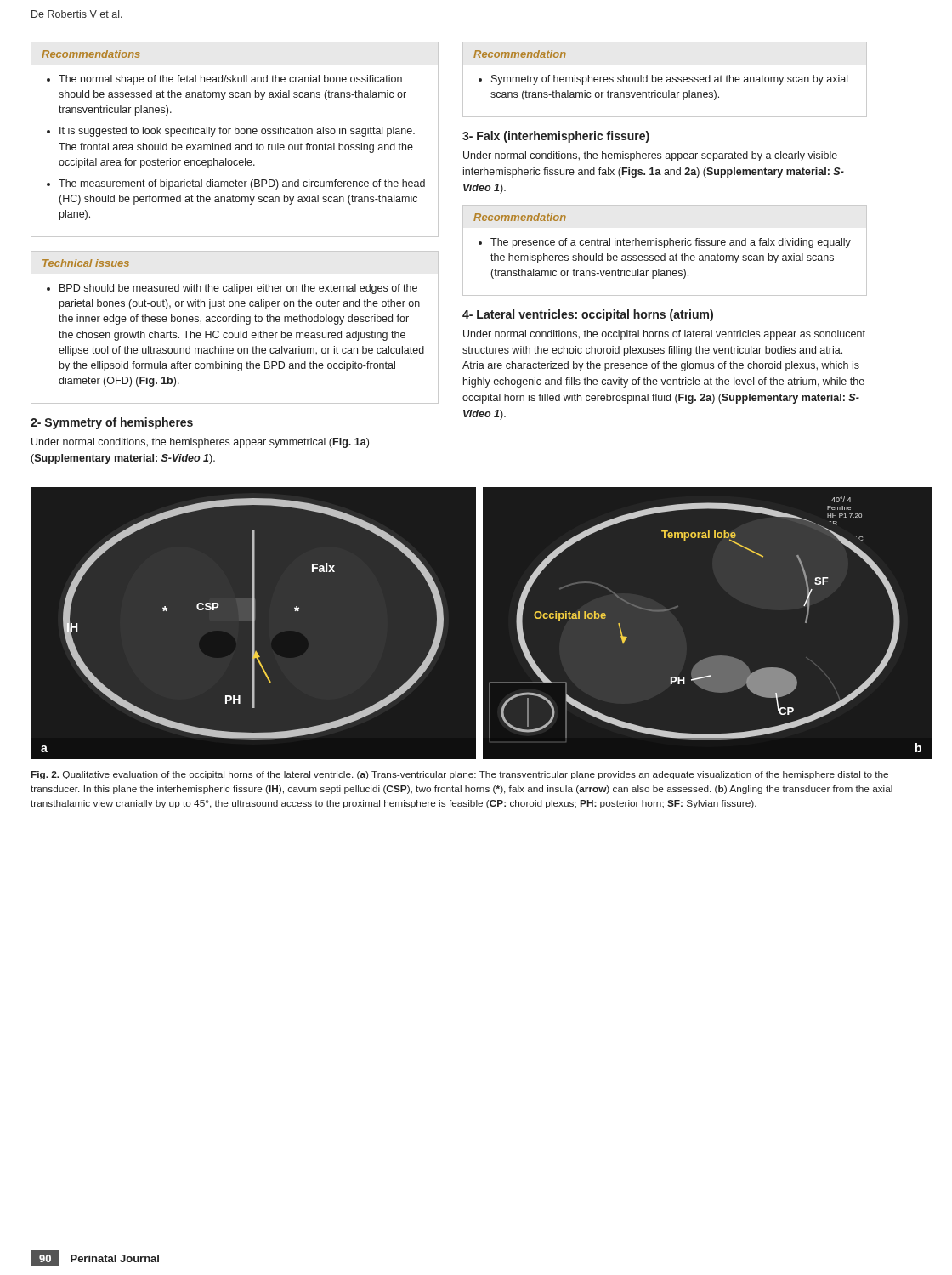952x1275 pixels.
Task: Click the section header that begins "Recommendation Symmetry of hemispheres should be assessed"
Action: (x=665, y=80)
